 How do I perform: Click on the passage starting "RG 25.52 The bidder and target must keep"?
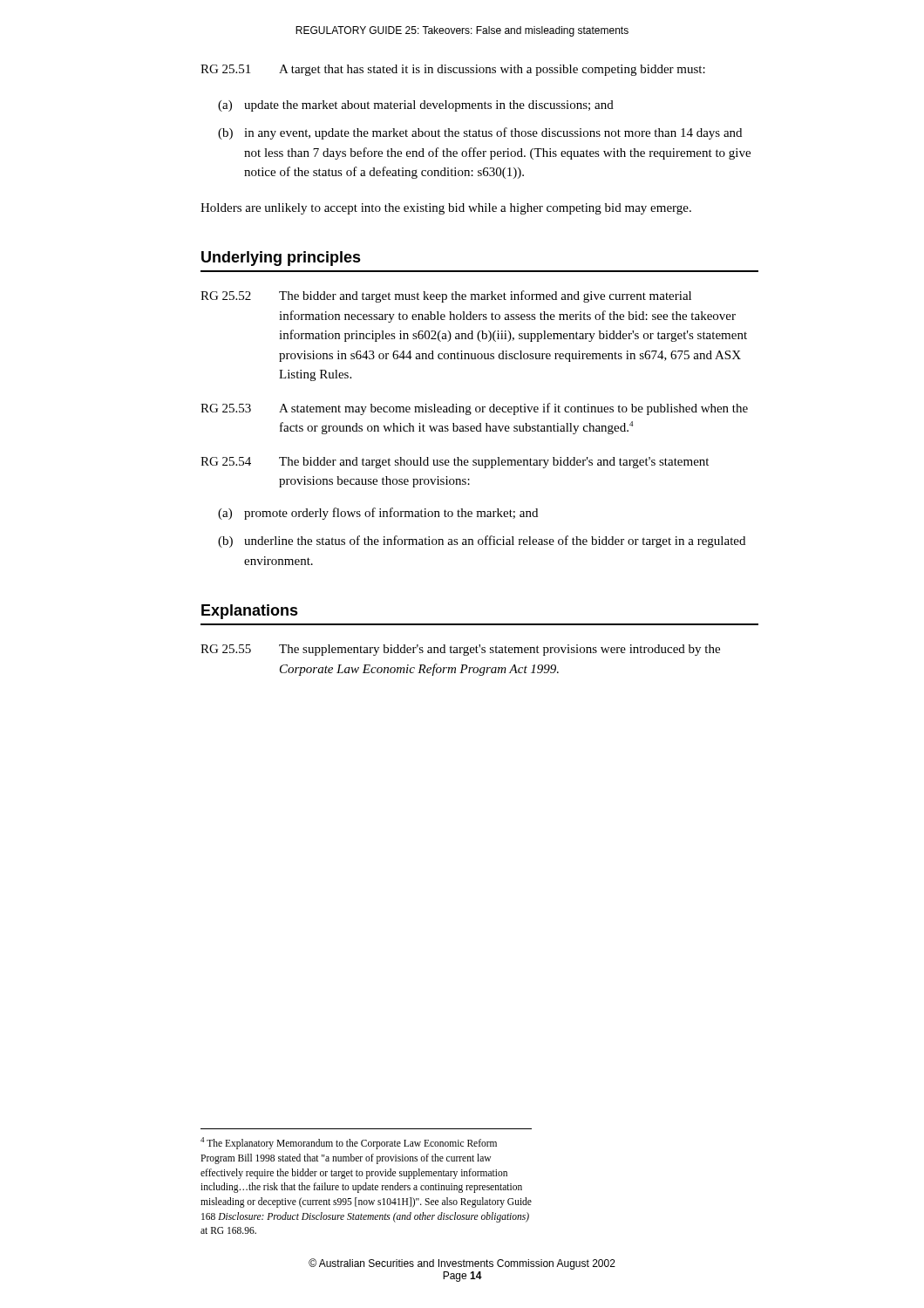pos(479,335)
